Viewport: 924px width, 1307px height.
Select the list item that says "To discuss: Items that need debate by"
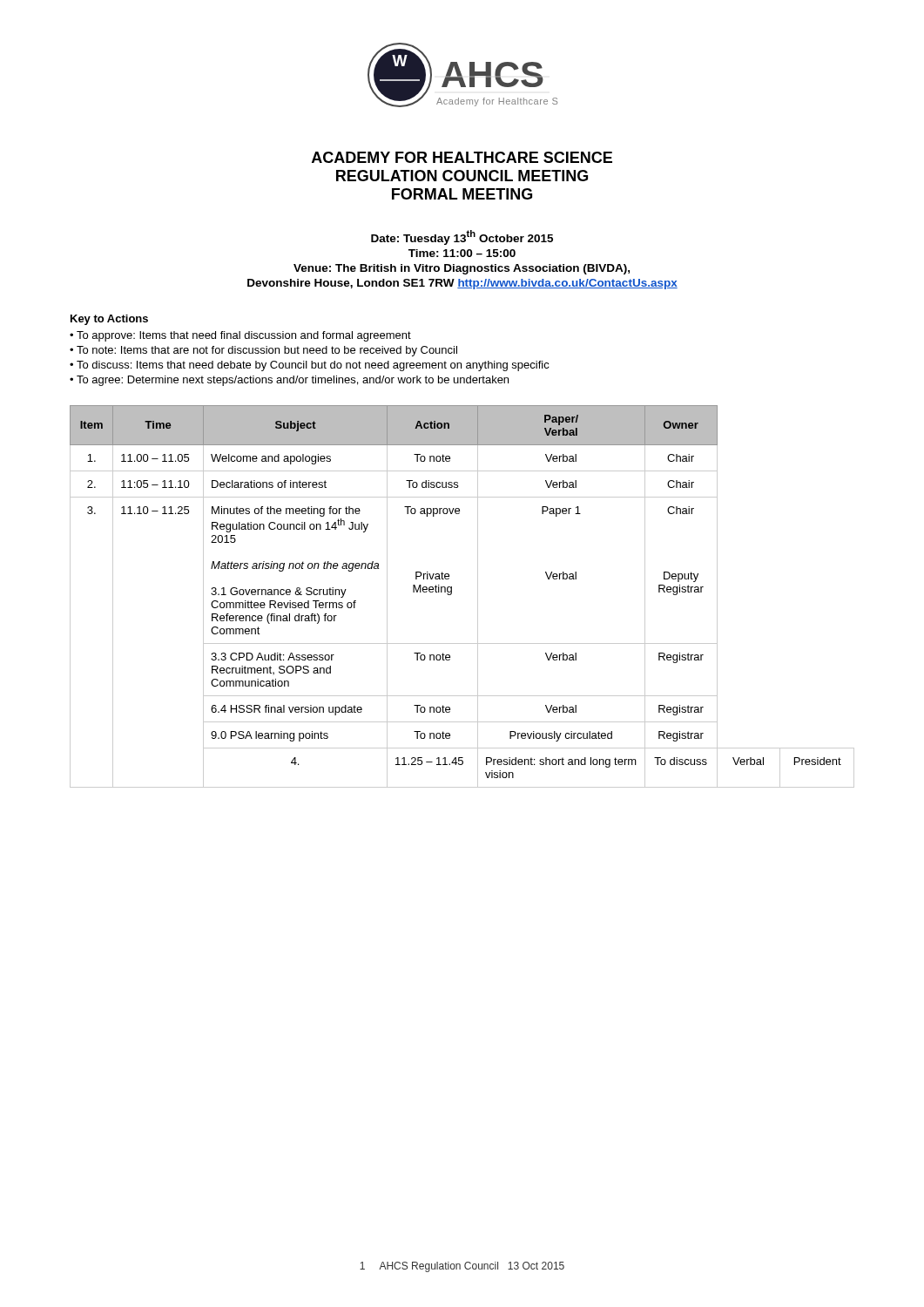click(313, 364)
